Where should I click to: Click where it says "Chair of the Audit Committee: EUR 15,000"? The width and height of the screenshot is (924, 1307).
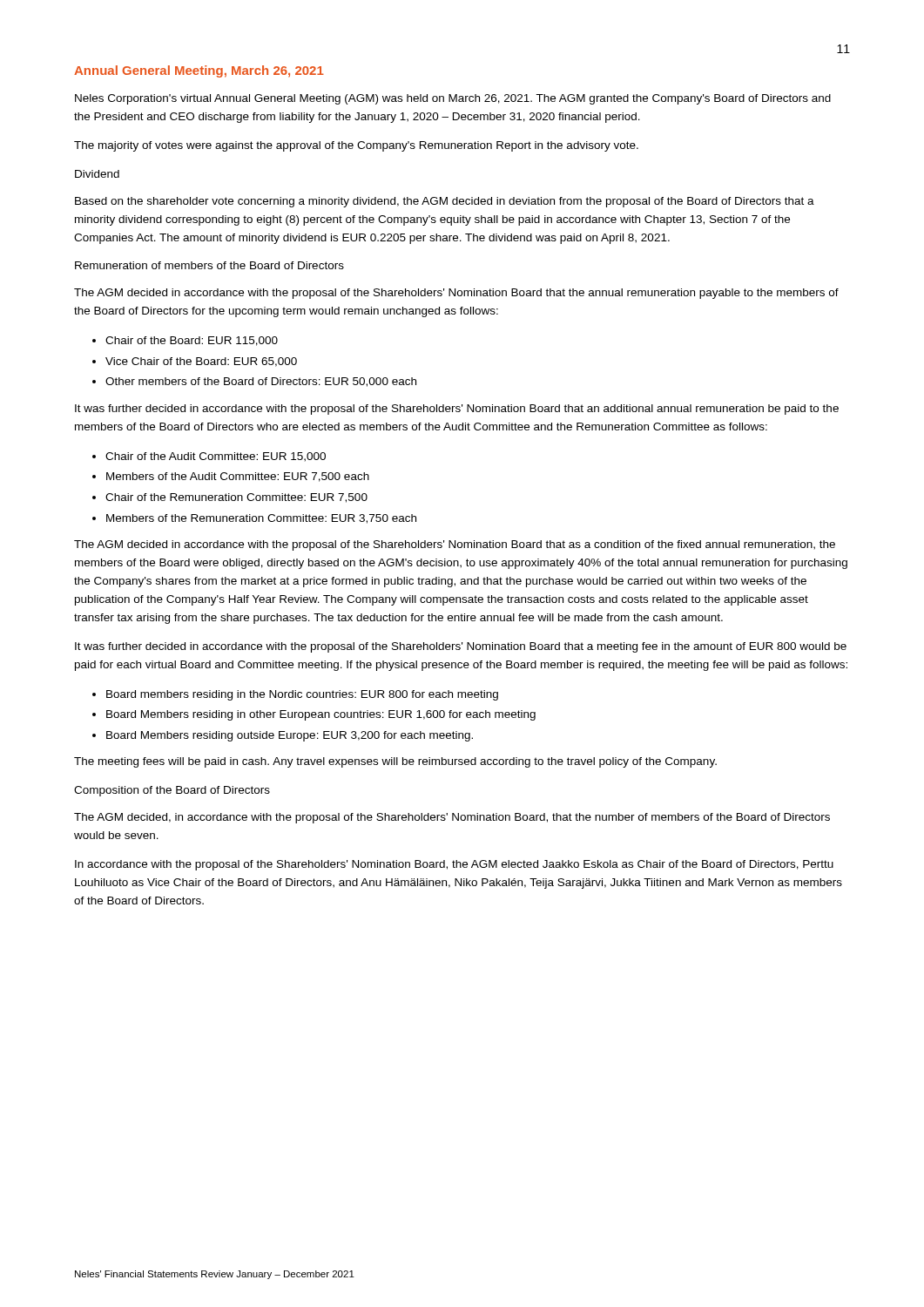coord(216,456)
